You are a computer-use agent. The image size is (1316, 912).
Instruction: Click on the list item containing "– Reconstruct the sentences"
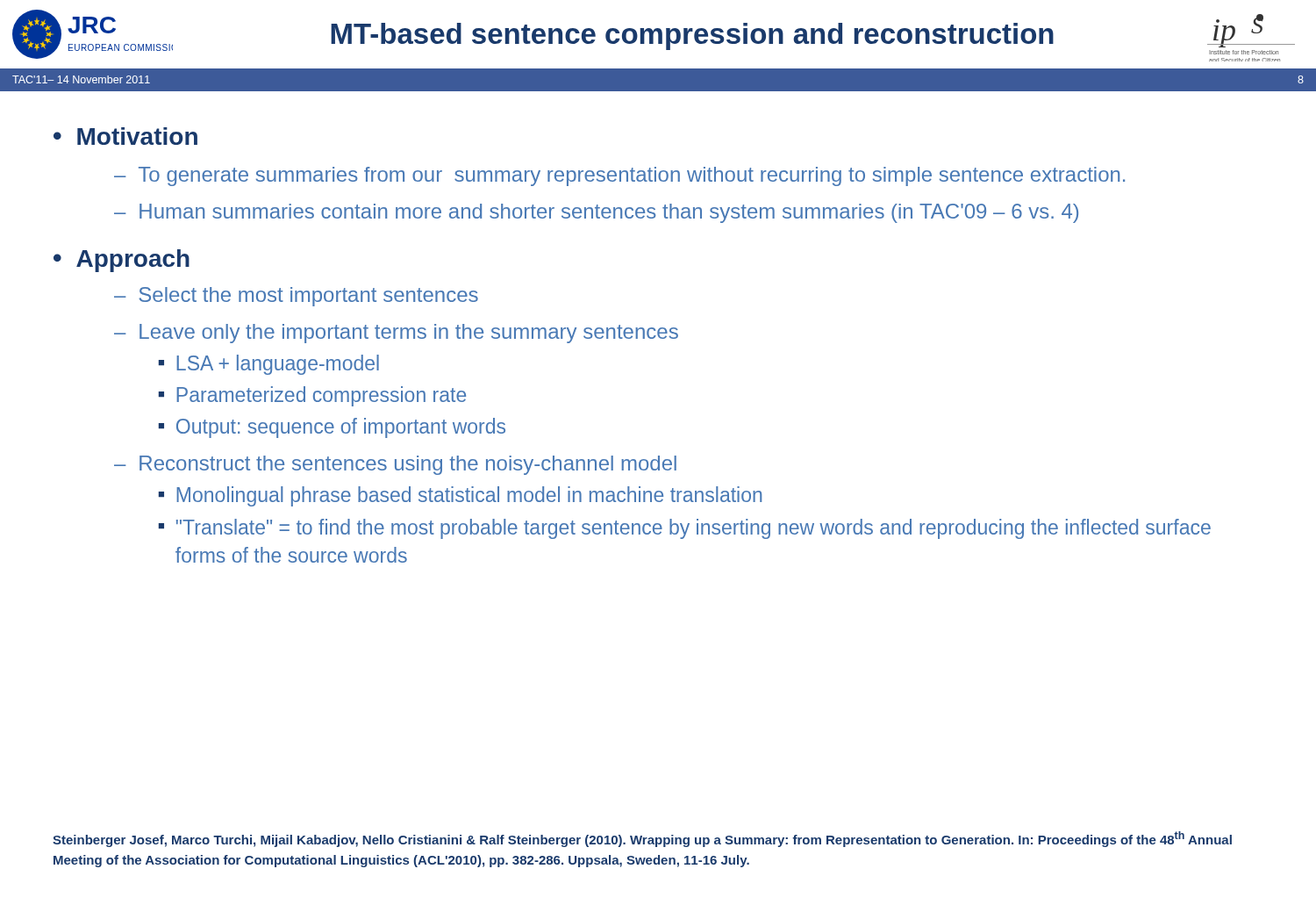click(396, 463)
